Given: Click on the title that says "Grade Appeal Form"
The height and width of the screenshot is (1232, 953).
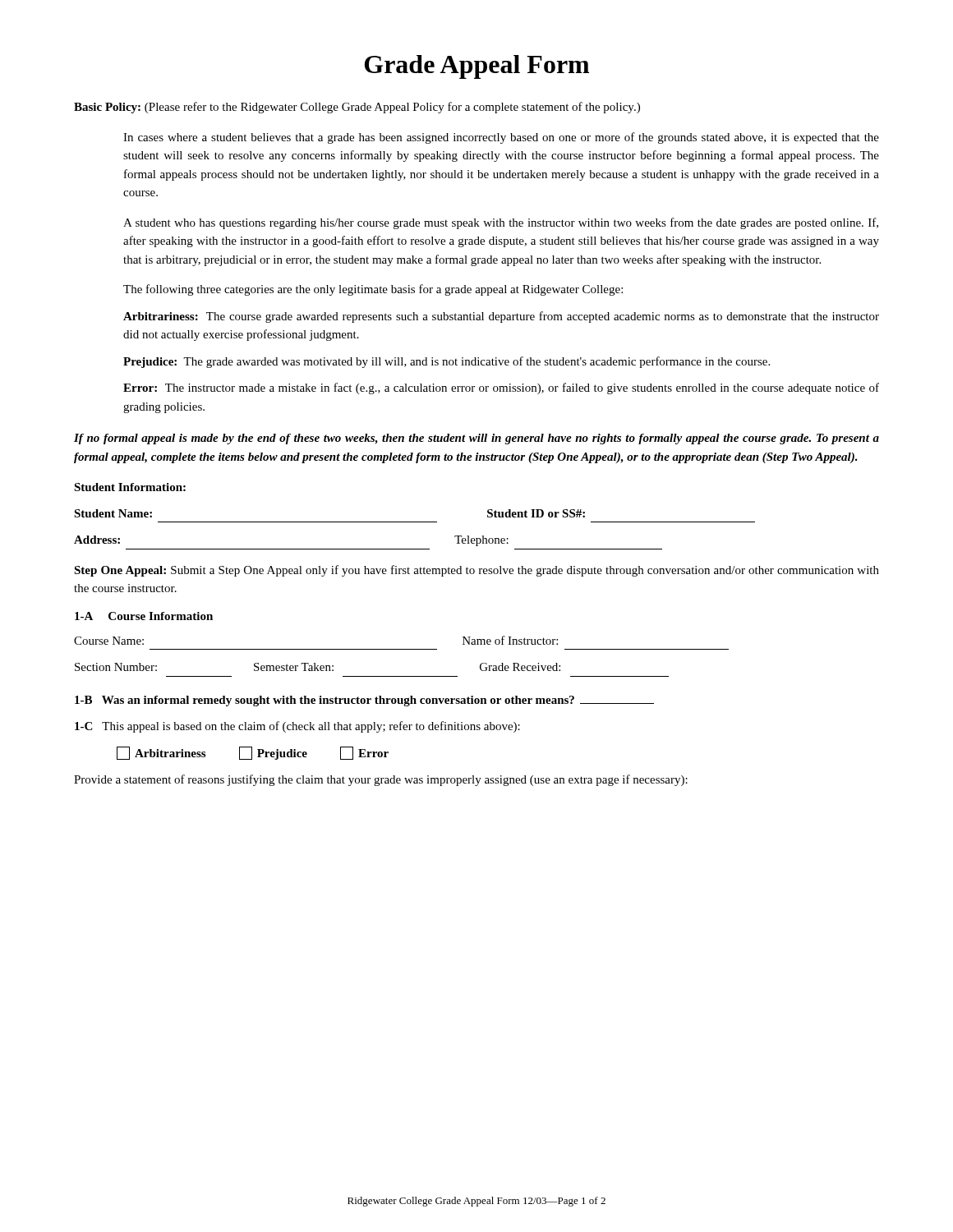Looking at the screenshot, I should tap(476, 64).
